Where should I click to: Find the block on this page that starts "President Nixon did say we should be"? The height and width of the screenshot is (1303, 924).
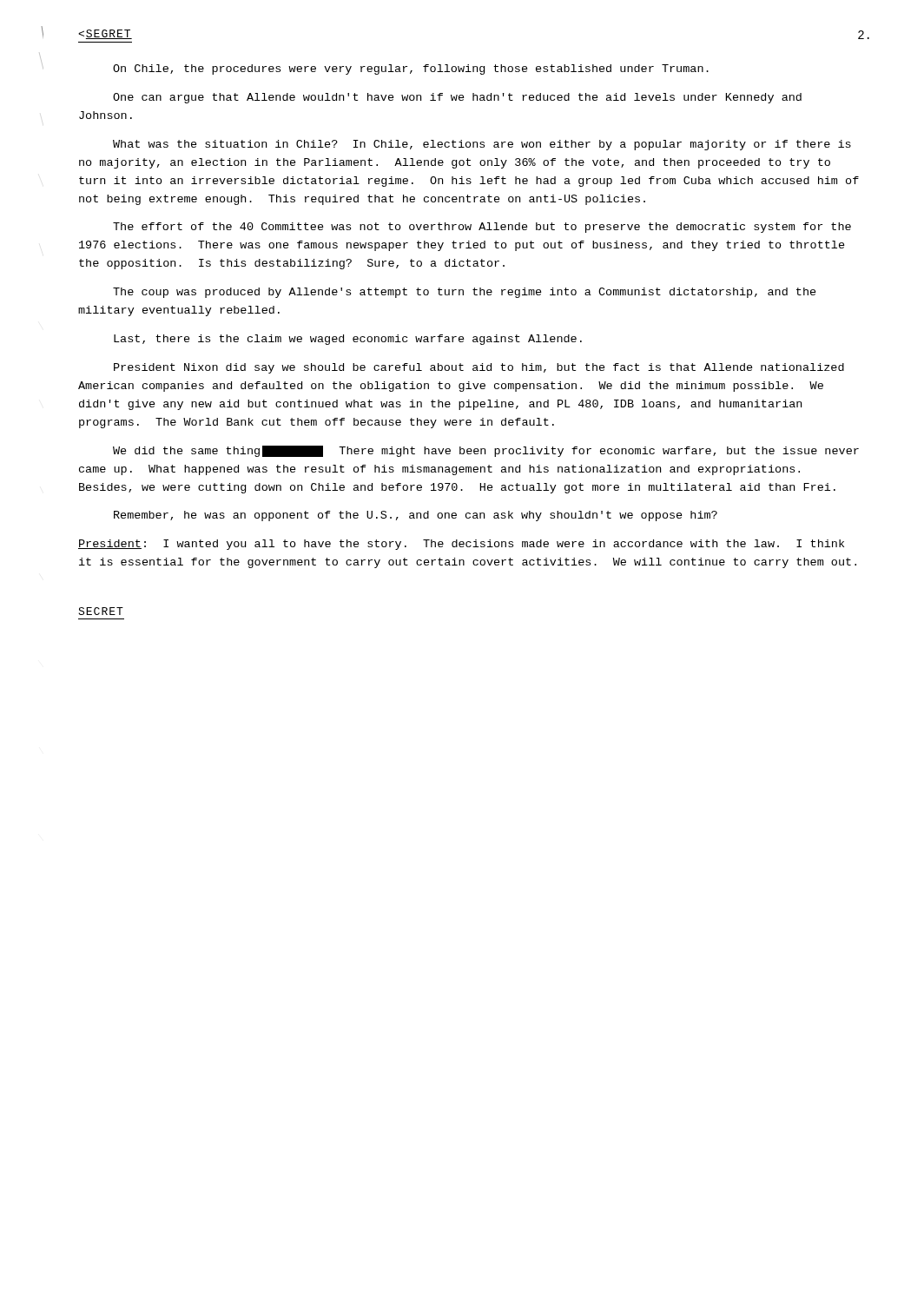(461, 395)
